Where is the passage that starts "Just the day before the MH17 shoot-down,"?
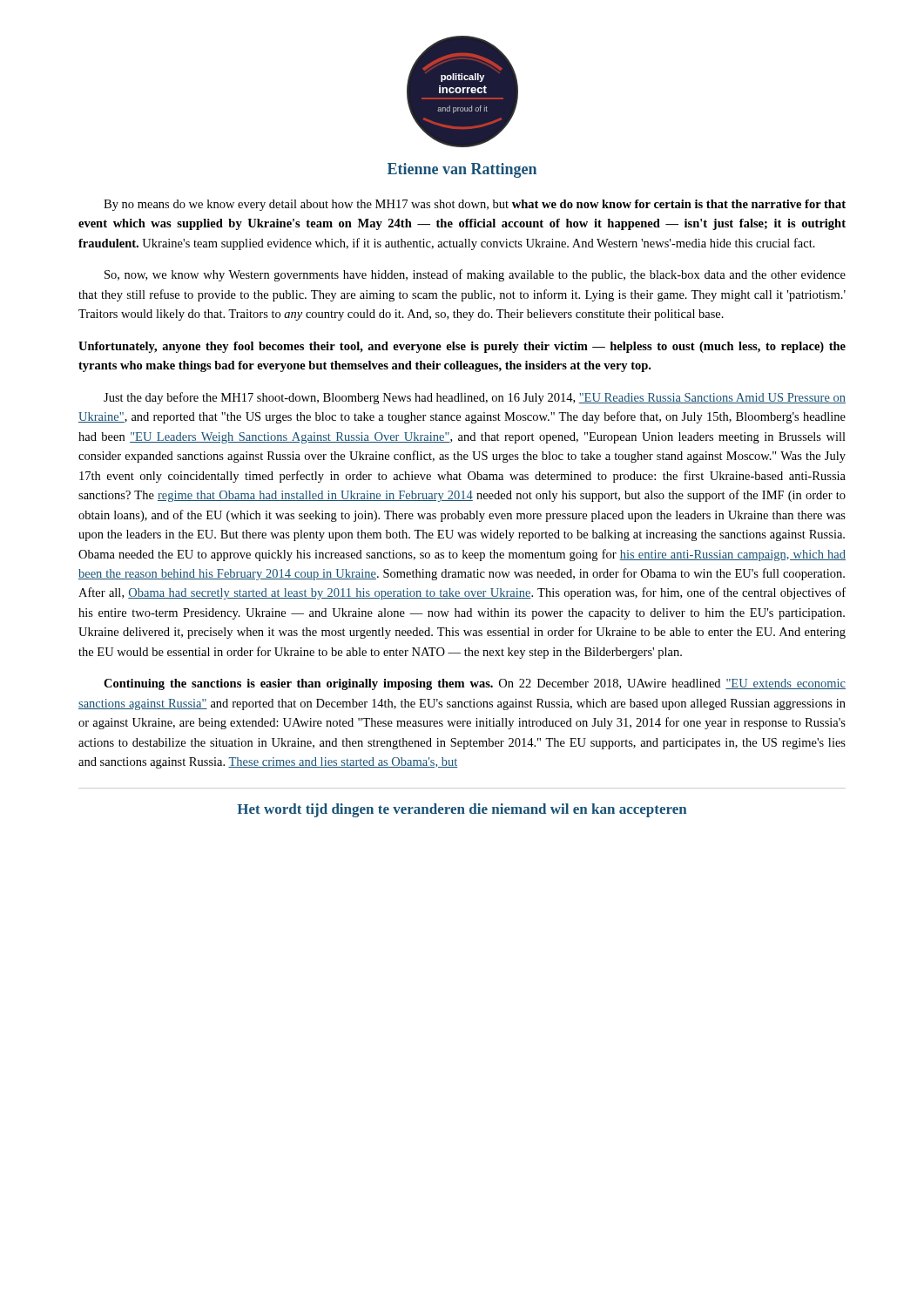This screenshot has width=924, height=1307. point(462,525)
